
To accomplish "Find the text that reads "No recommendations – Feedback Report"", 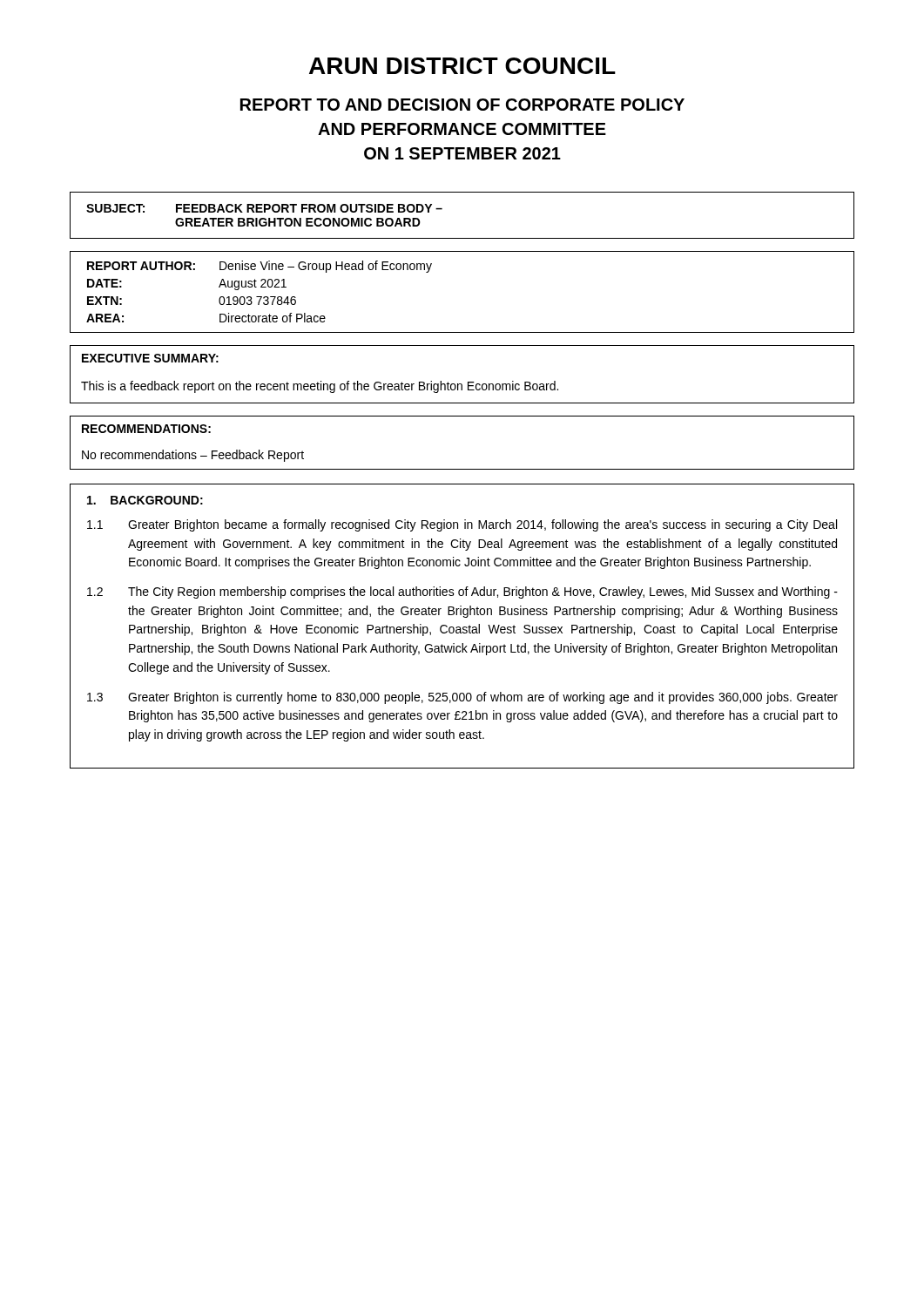I will pyautogui.click(x=193, y=455).
